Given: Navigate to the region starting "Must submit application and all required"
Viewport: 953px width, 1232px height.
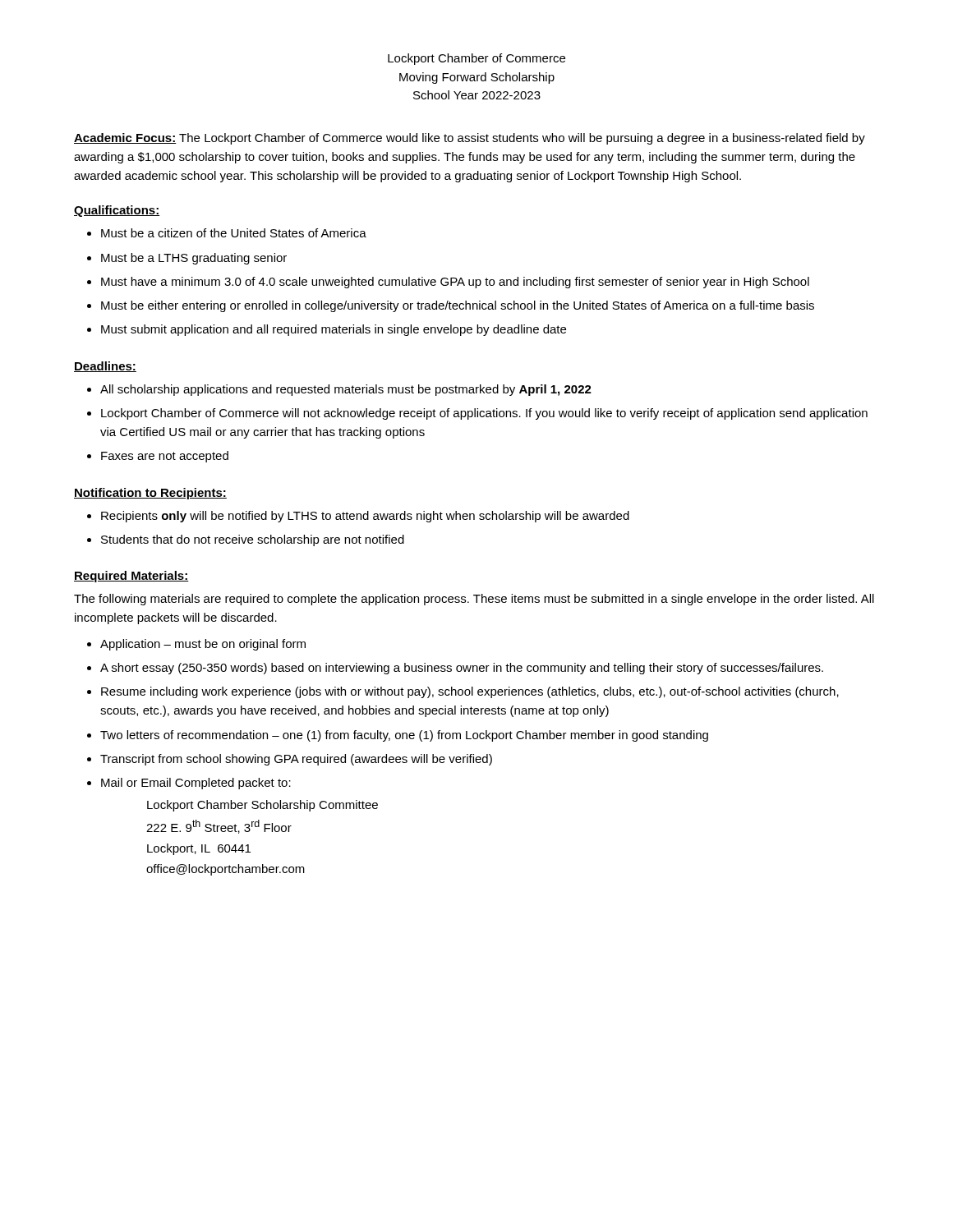Looking at the screenshot, I should 334,329.
